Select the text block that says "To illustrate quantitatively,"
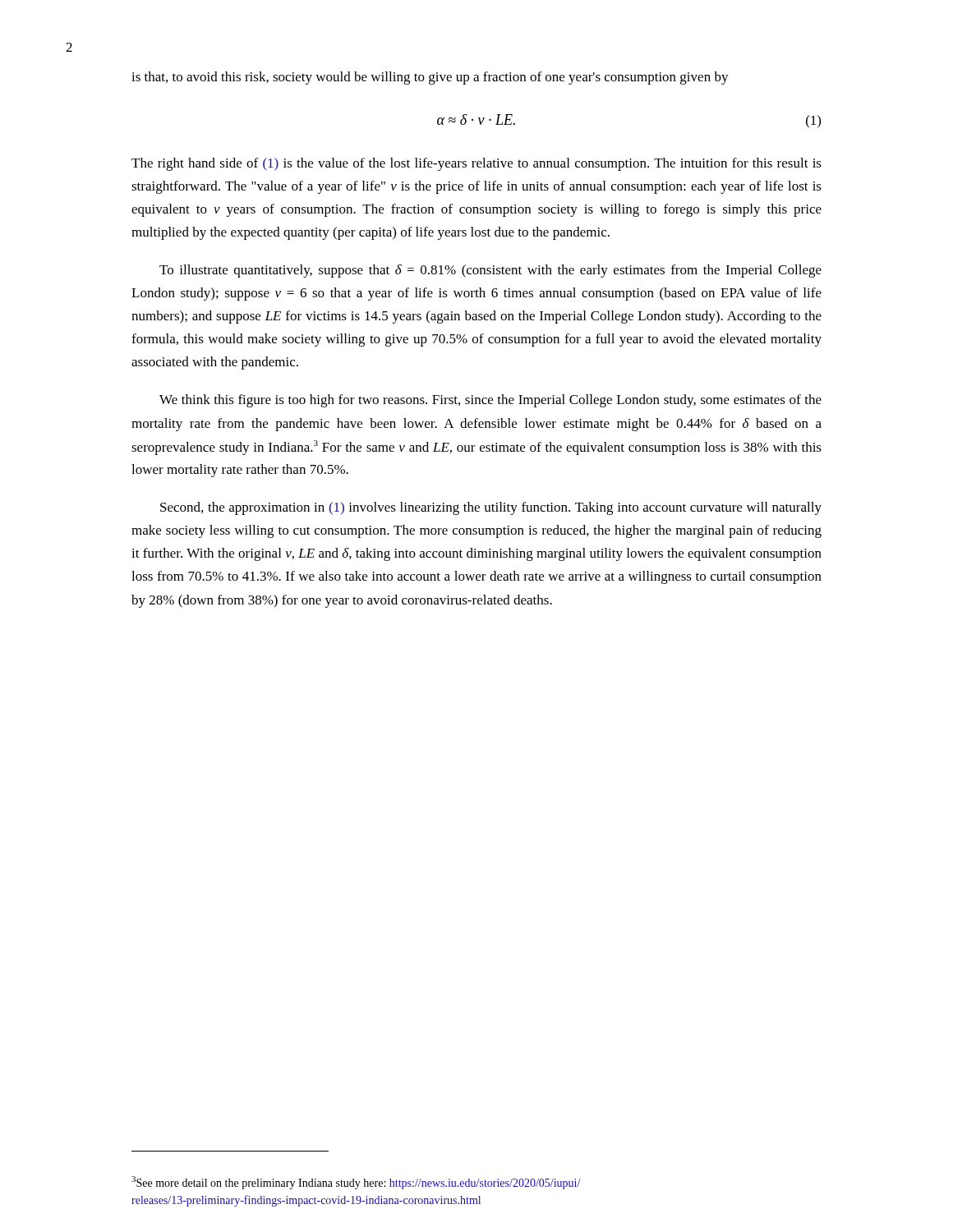The height and width of the screenshot is (1232, 953). click(476, 316)
